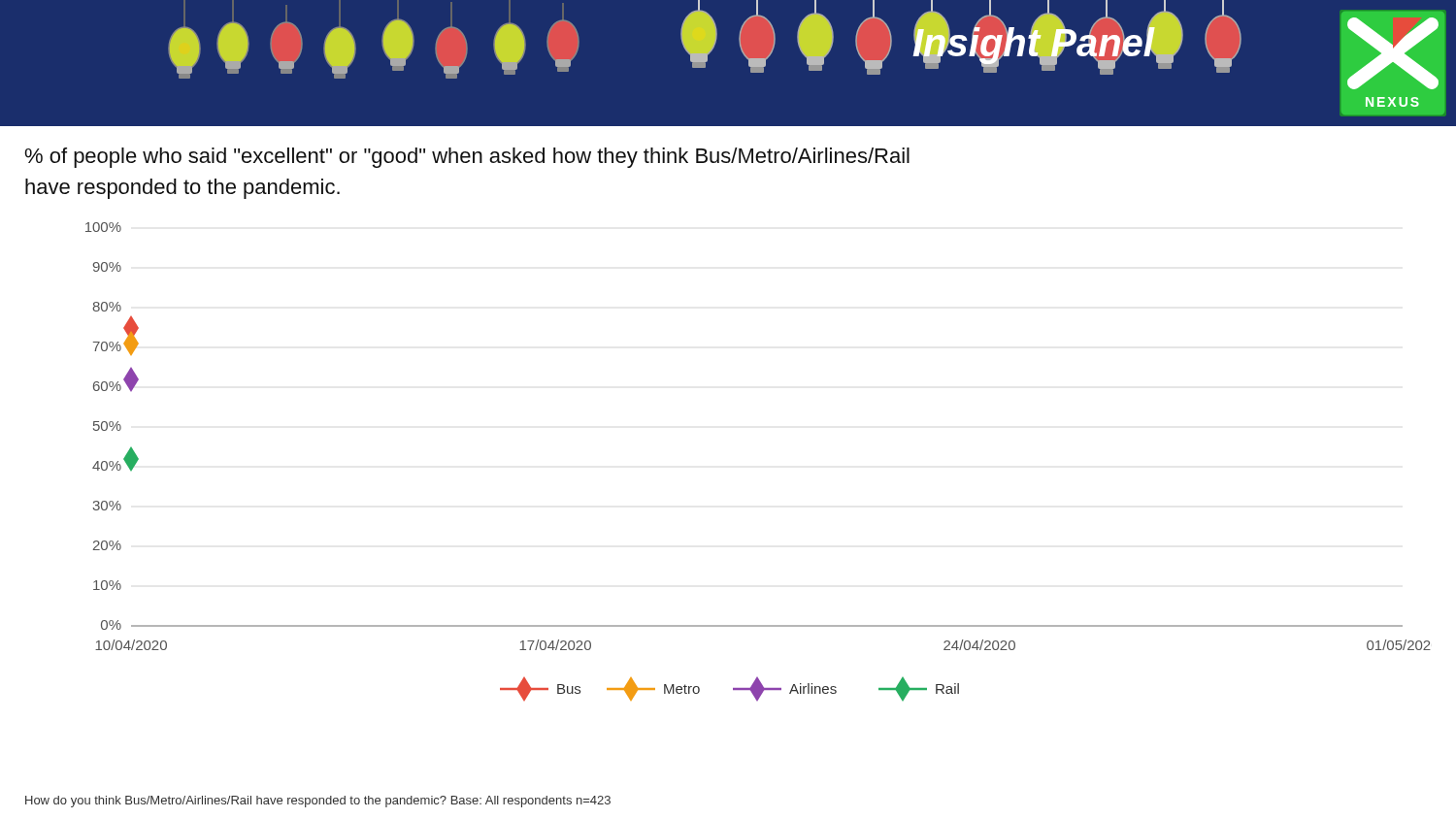Locate the footnote
This screenshot has height=819, width=1456.
318,800
